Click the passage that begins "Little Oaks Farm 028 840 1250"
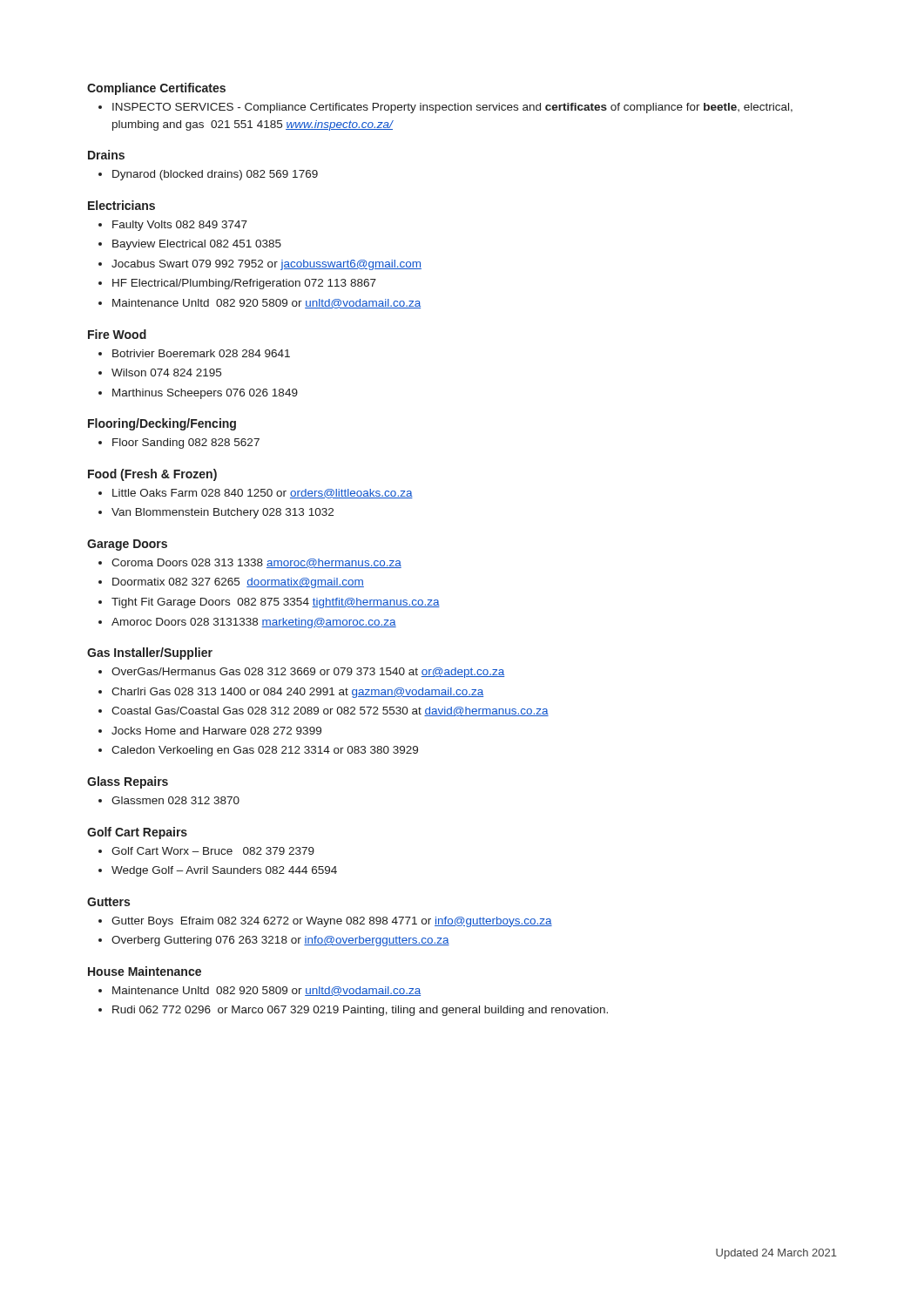 [x=262, y=492]
